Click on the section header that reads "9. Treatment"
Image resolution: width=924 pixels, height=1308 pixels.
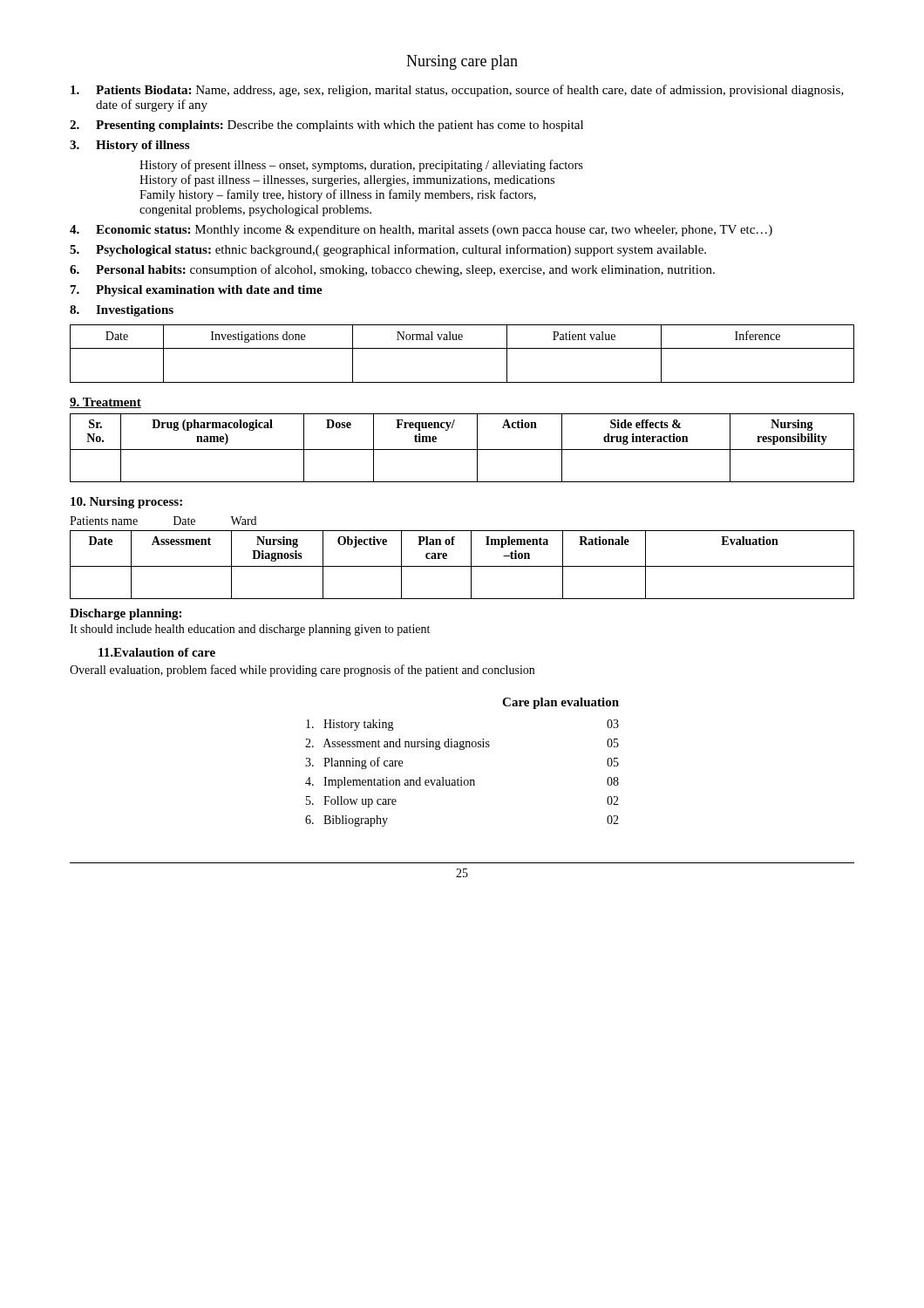(105, 402)
